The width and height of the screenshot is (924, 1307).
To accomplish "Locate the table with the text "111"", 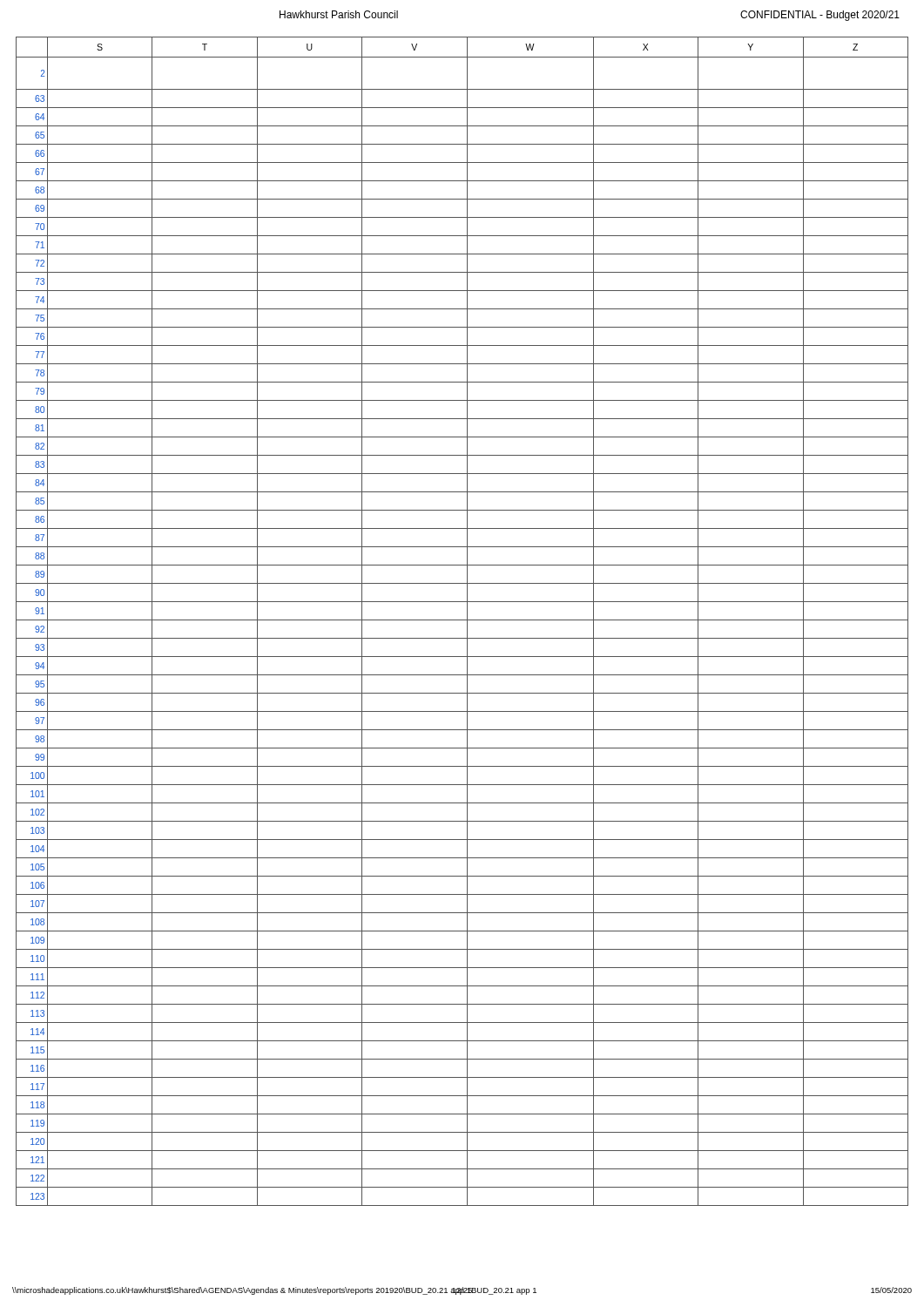I will point(462,621).
